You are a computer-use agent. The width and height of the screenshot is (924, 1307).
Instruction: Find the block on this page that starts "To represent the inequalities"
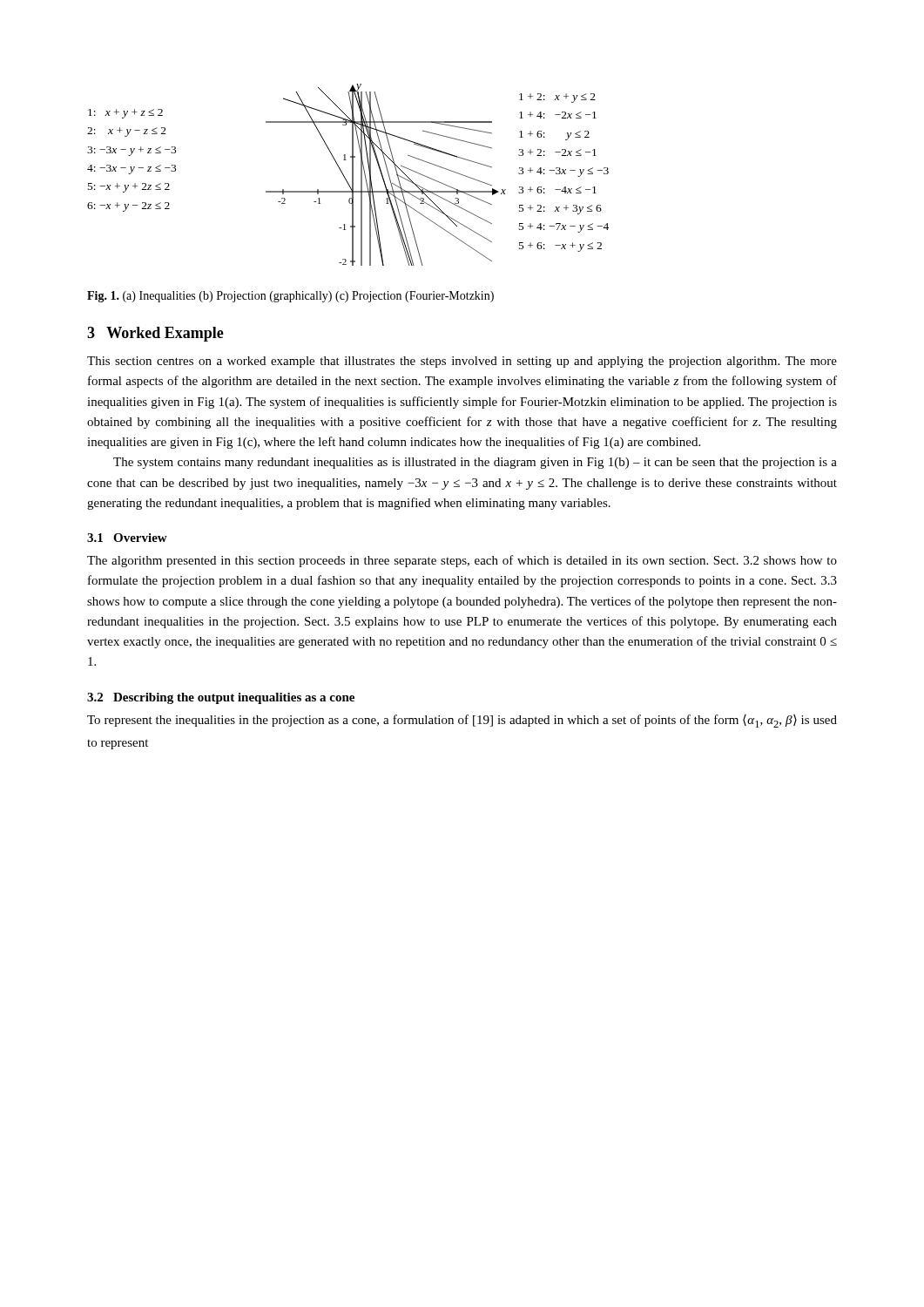(x=462, y=731)
